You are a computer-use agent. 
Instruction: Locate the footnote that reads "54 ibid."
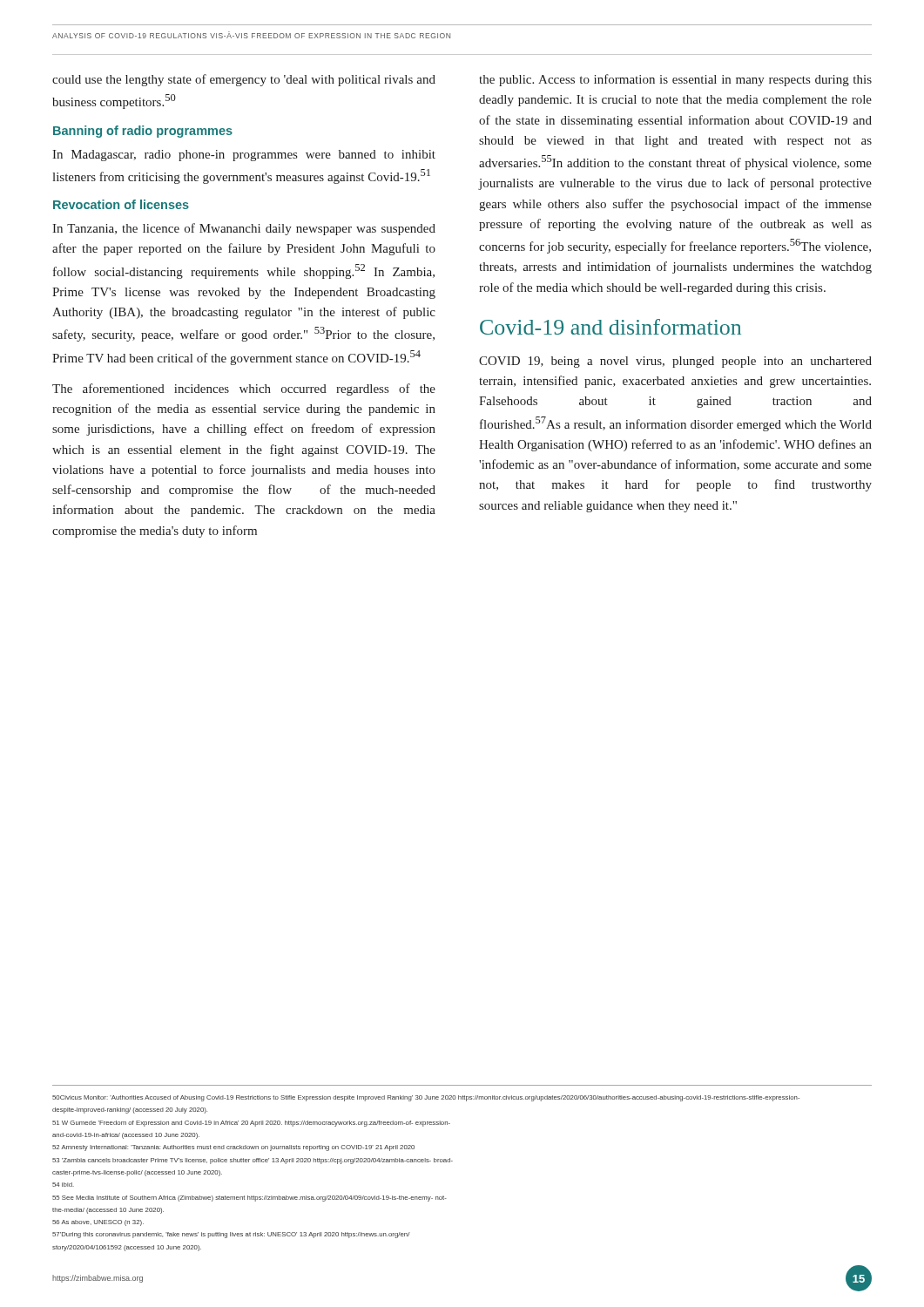click(63, 1185)
